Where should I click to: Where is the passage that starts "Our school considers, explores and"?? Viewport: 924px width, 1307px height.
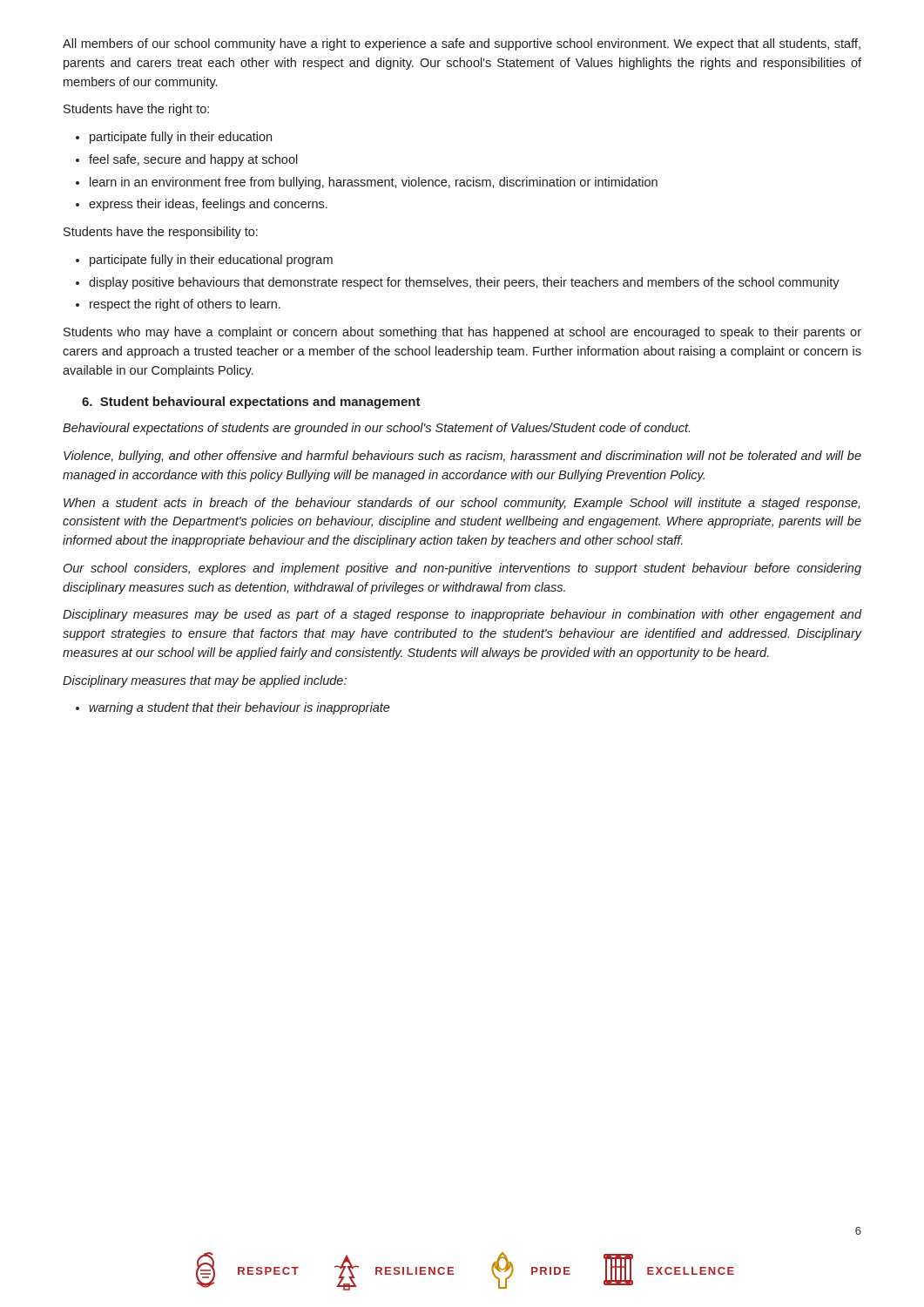tap(462, 578)
